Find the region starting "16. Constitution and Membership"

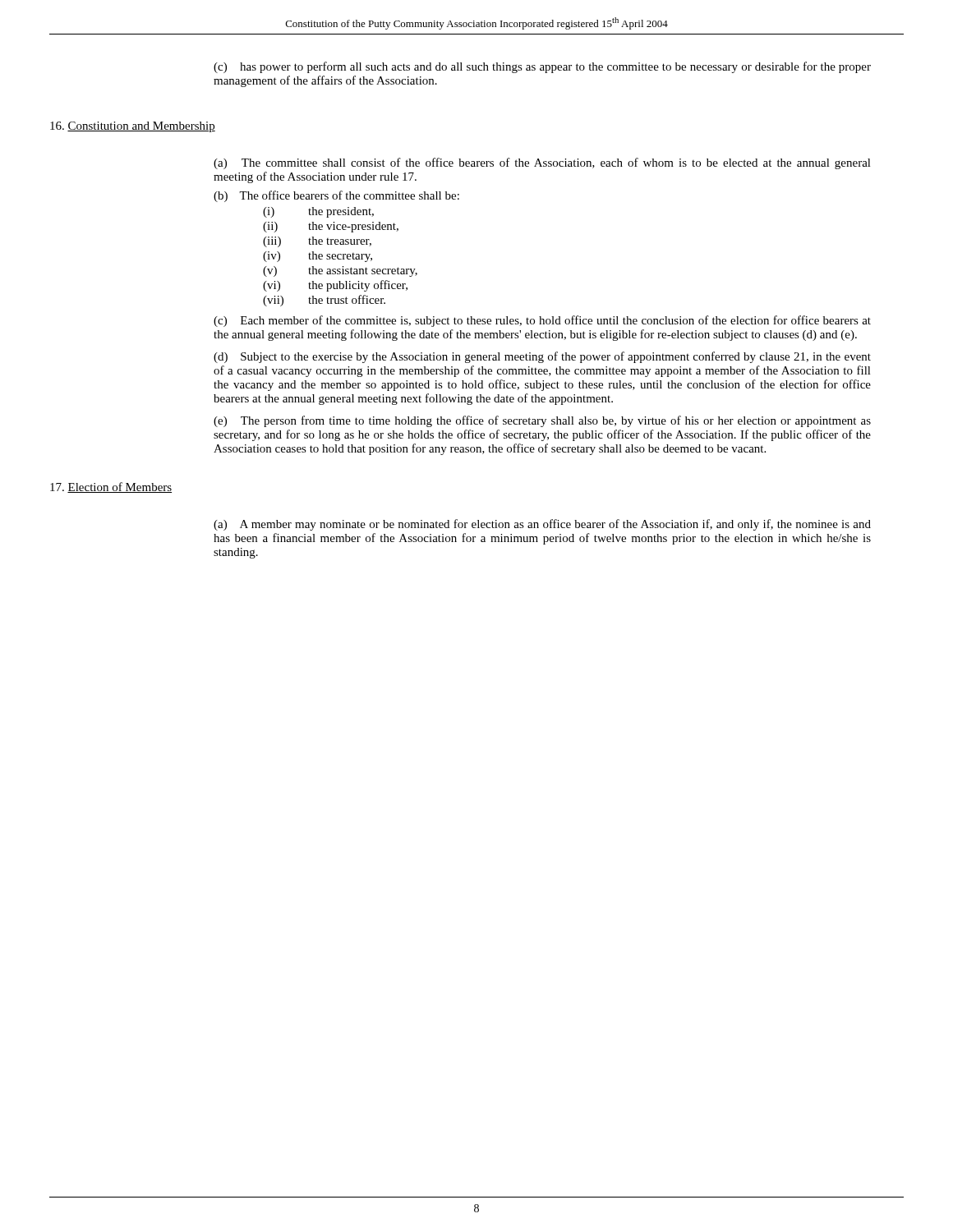click(132, 126)
